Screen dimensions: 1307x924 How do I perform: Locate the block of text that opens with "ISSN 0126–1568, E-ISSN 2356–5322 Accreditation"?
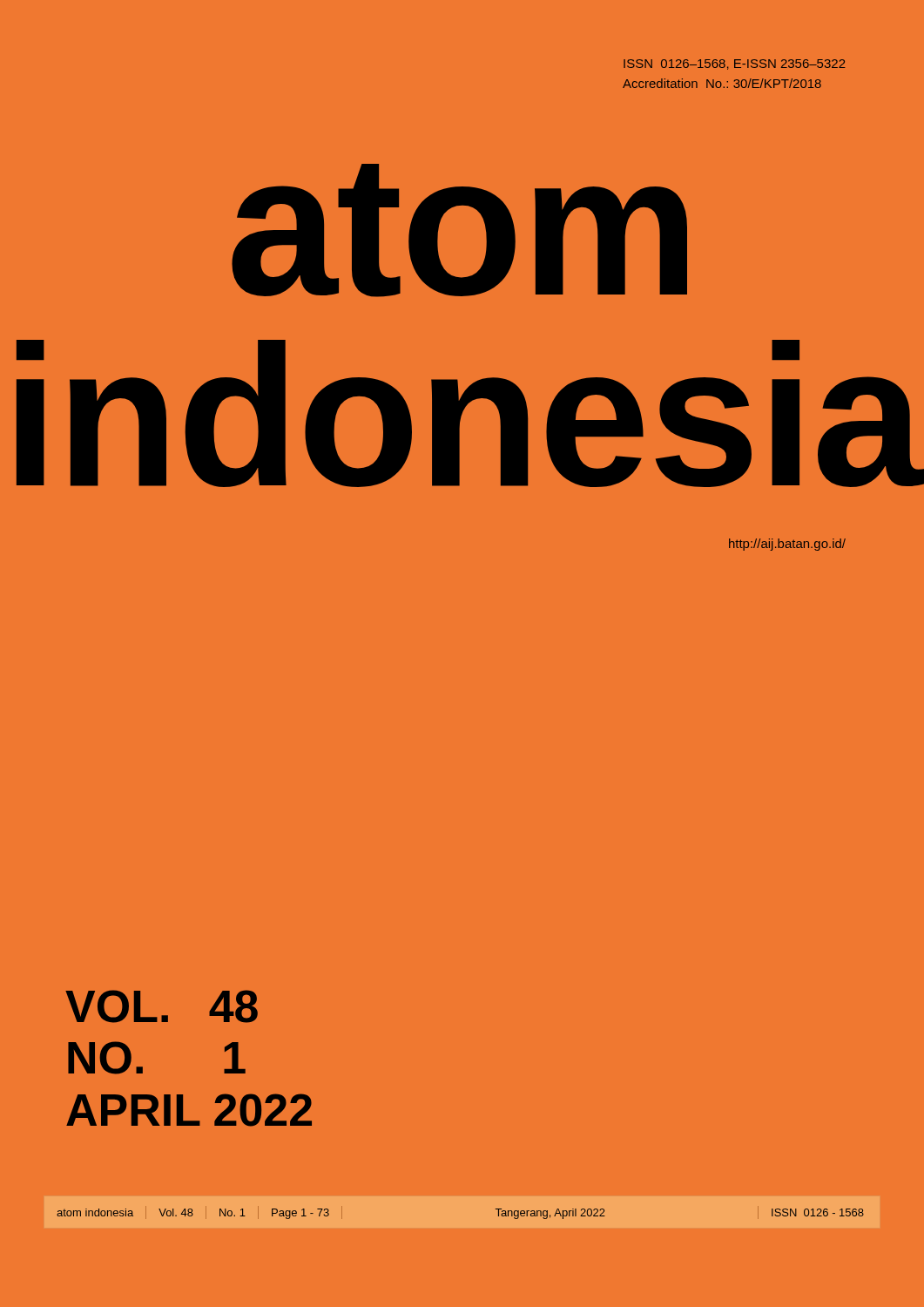(734, 73)
